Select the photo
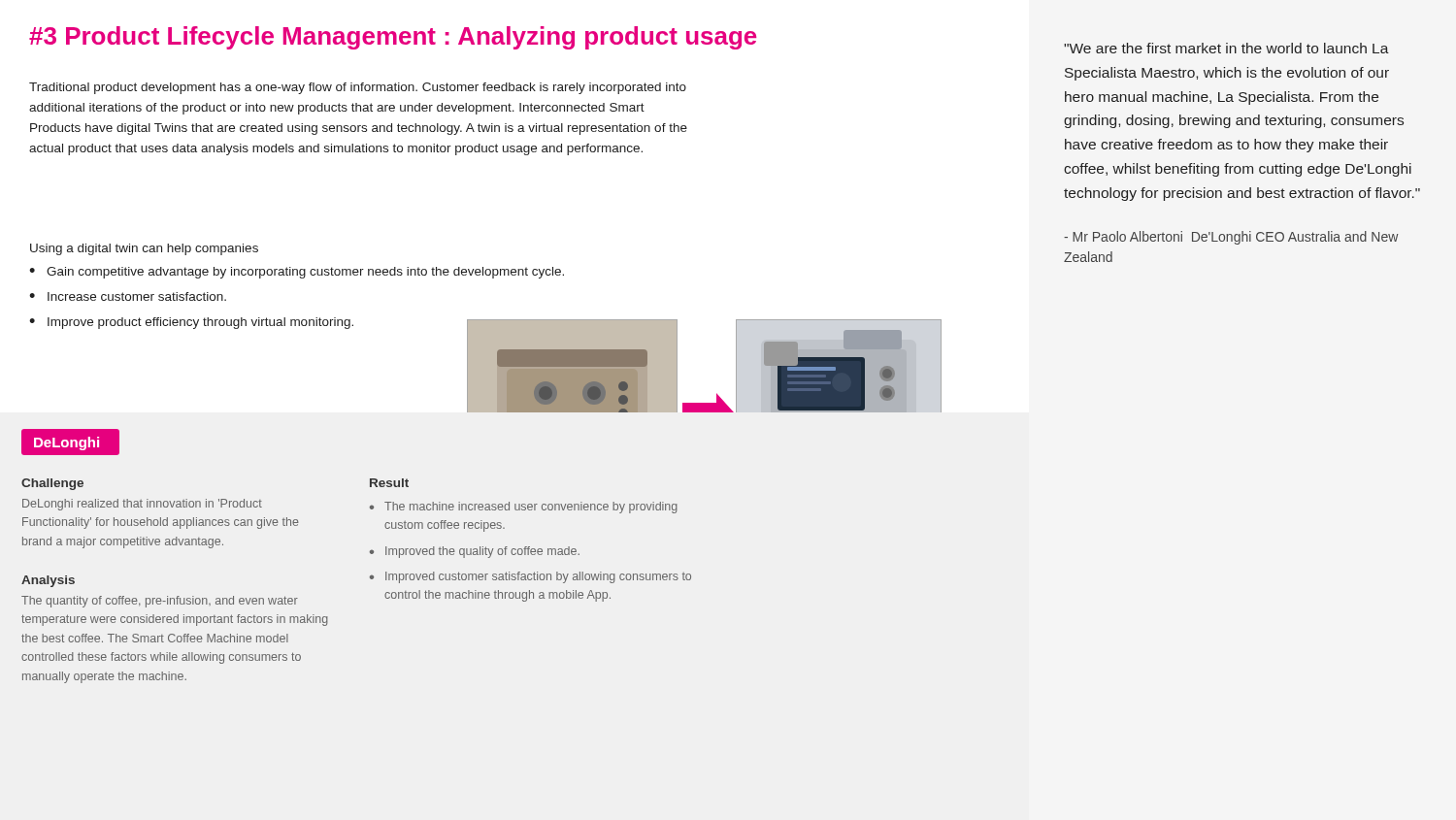This screenshot has width=1456, height=820. tap(704, 412)
